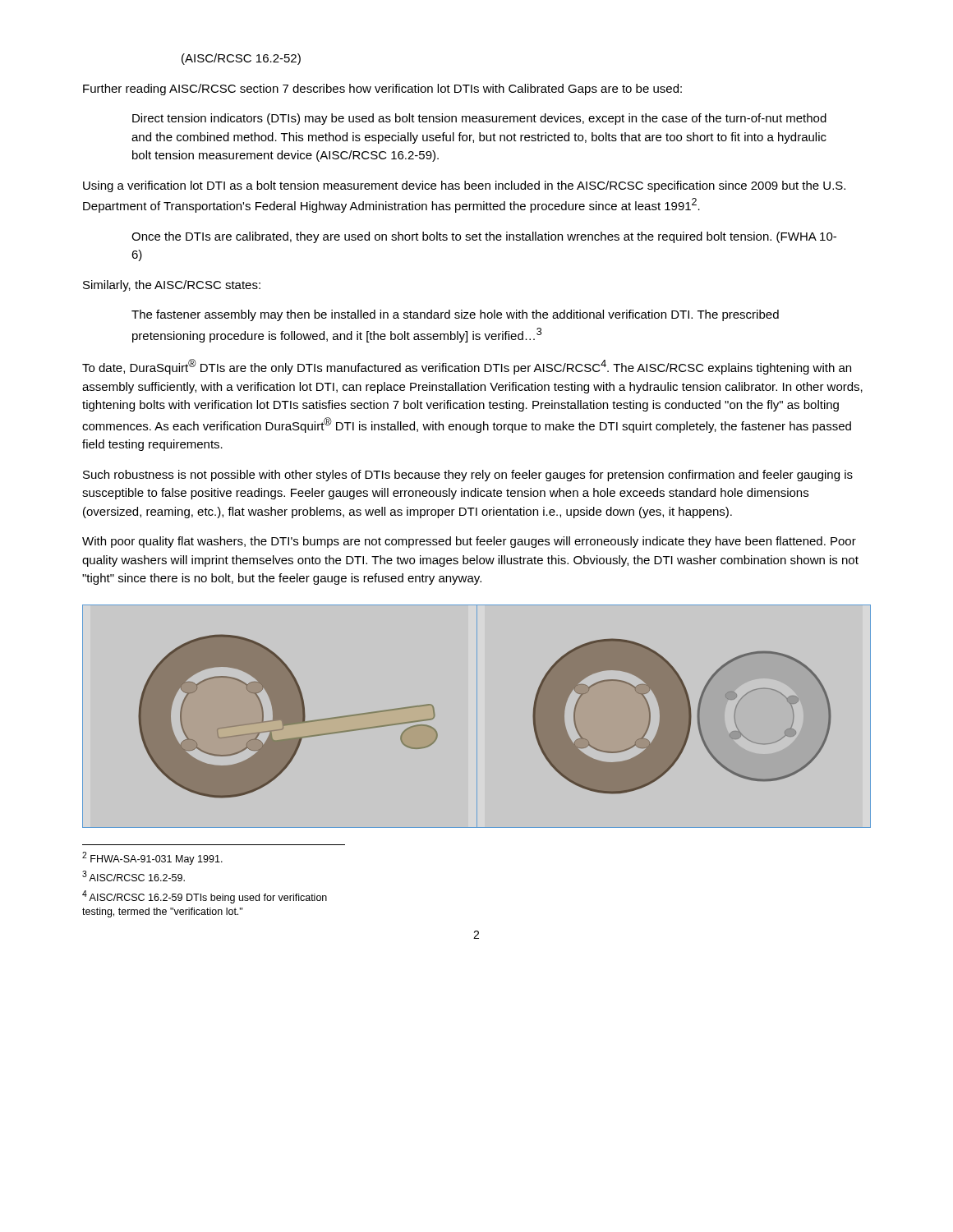Click on the text block starting "Once the DTIs are"

click(484, 245)
